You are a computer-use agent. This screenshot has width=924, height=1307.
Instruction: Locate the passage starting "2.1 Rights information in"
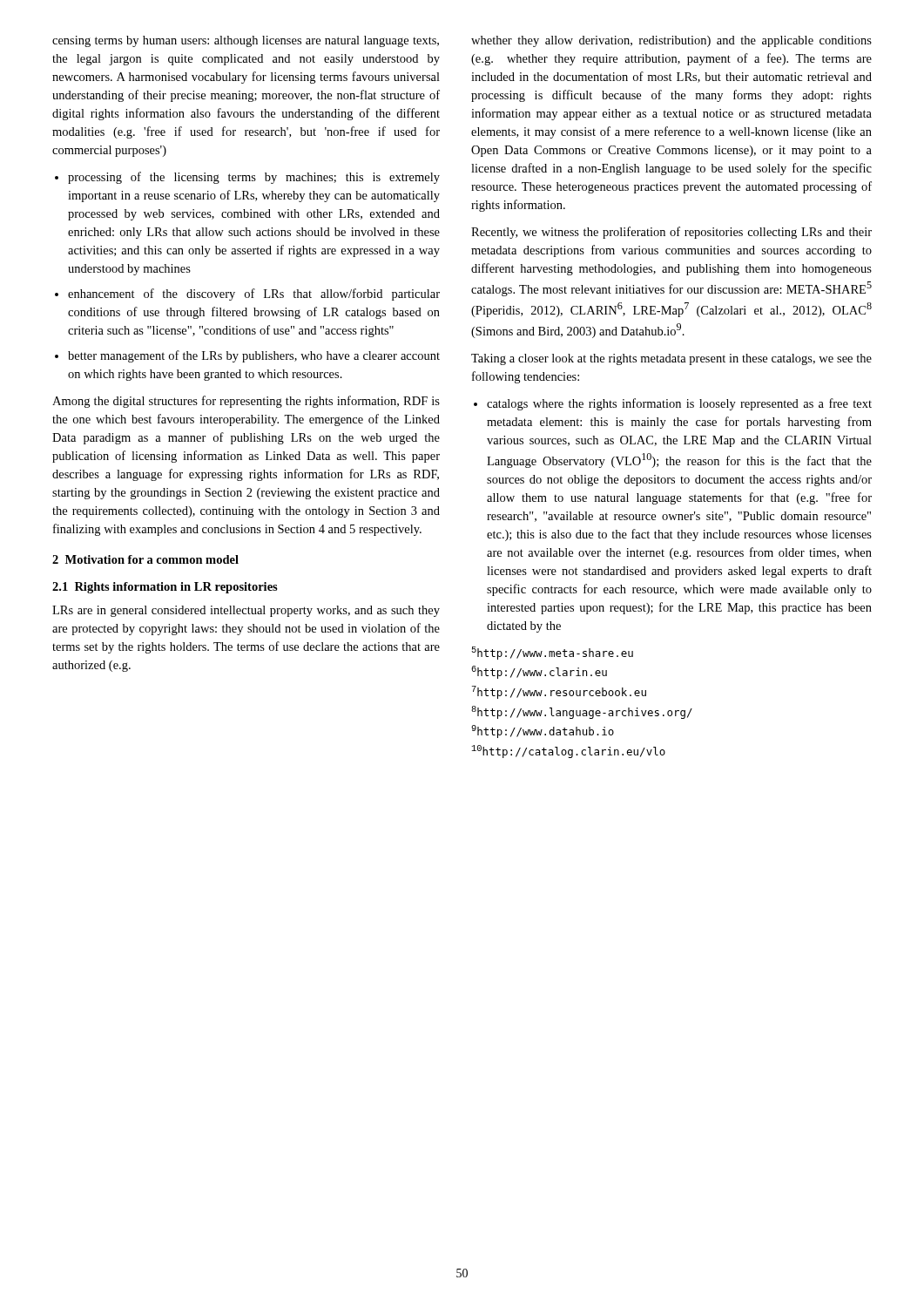point(165,587)
